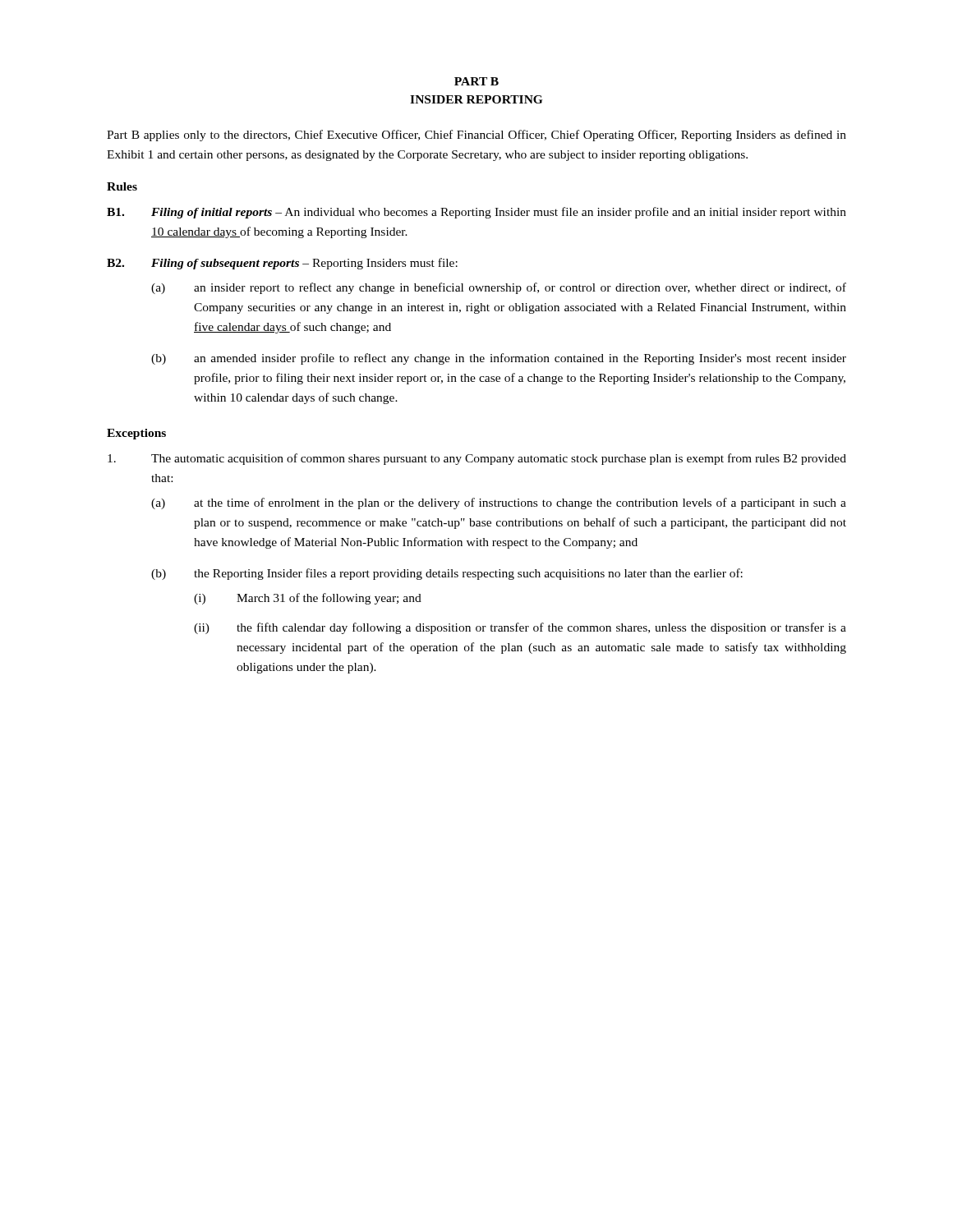Select the text starting "B1. Filing of initial reports –"
The width and height of the screenshot is (953, 1232).
[x=476, y=222]
